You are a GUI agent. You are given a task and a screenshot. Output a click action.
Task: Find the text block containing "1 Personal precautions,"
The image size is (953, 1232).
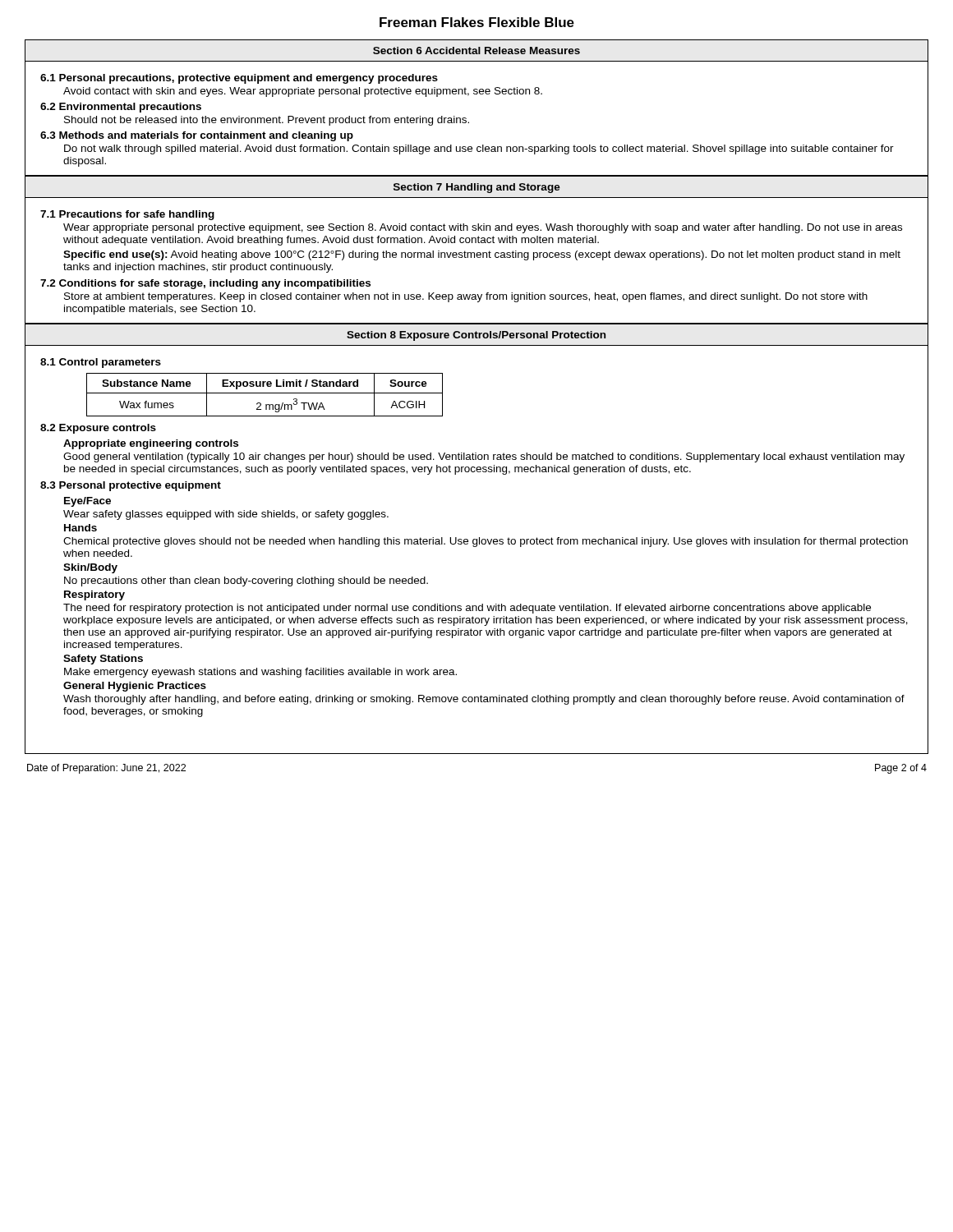tap(476, 119)
